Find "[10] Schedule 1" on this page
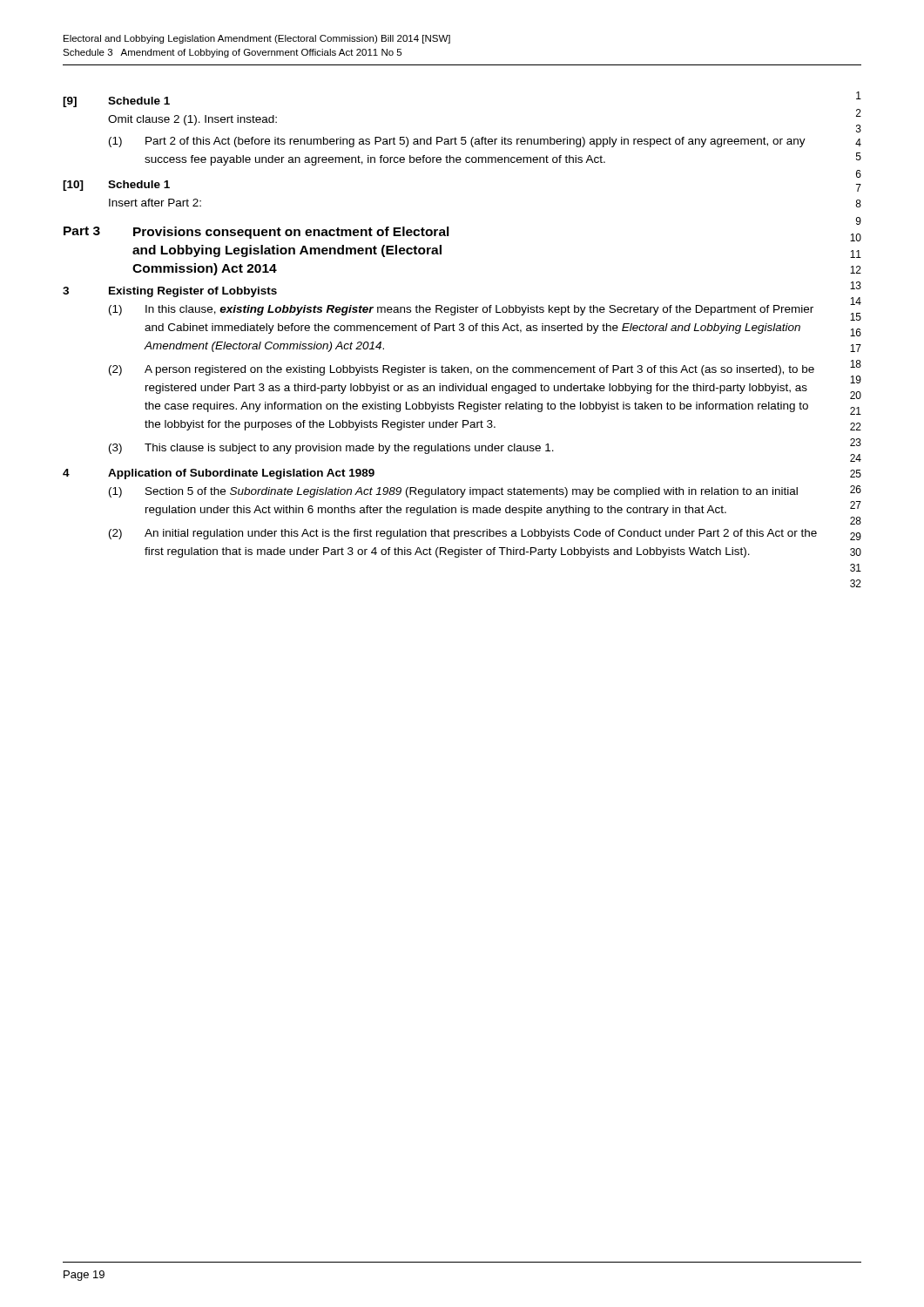This screenshot has width=924, height=1307. [x=116, y=184]
